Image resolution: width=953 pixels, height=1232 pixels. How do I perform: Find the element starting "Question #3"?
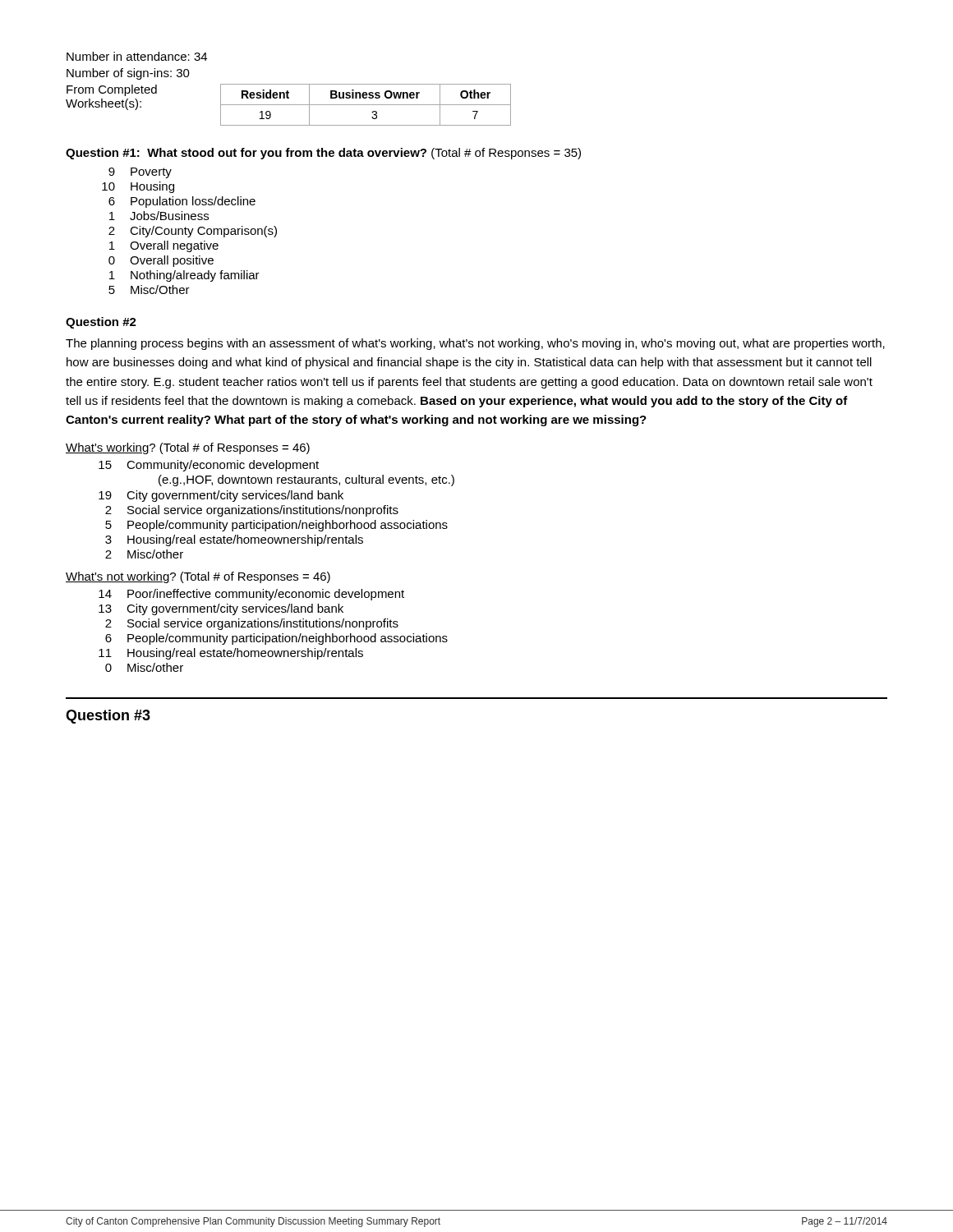[x=108, y=716]
